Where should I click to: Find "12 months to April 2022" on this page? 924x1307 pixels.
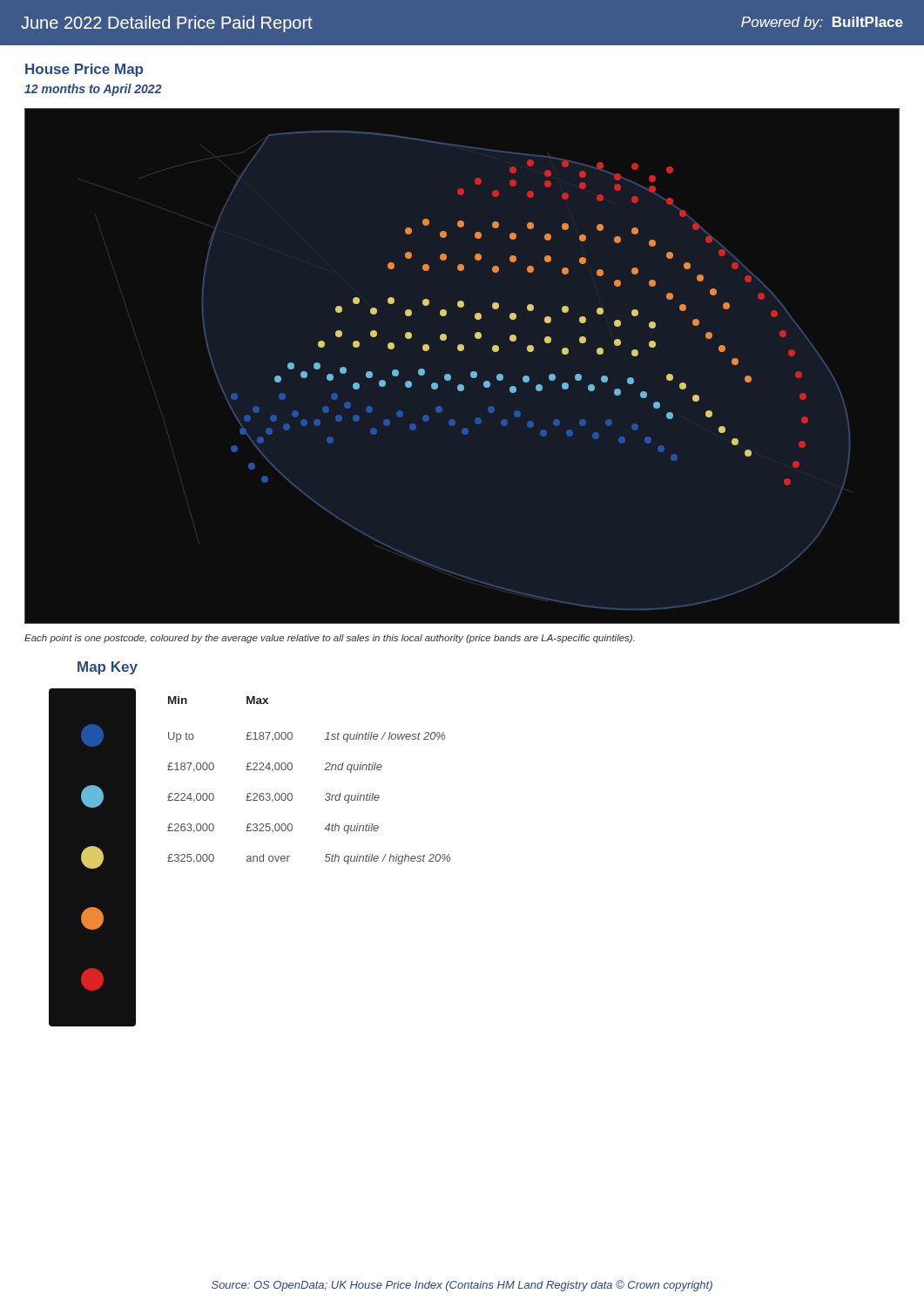[93, 89]
